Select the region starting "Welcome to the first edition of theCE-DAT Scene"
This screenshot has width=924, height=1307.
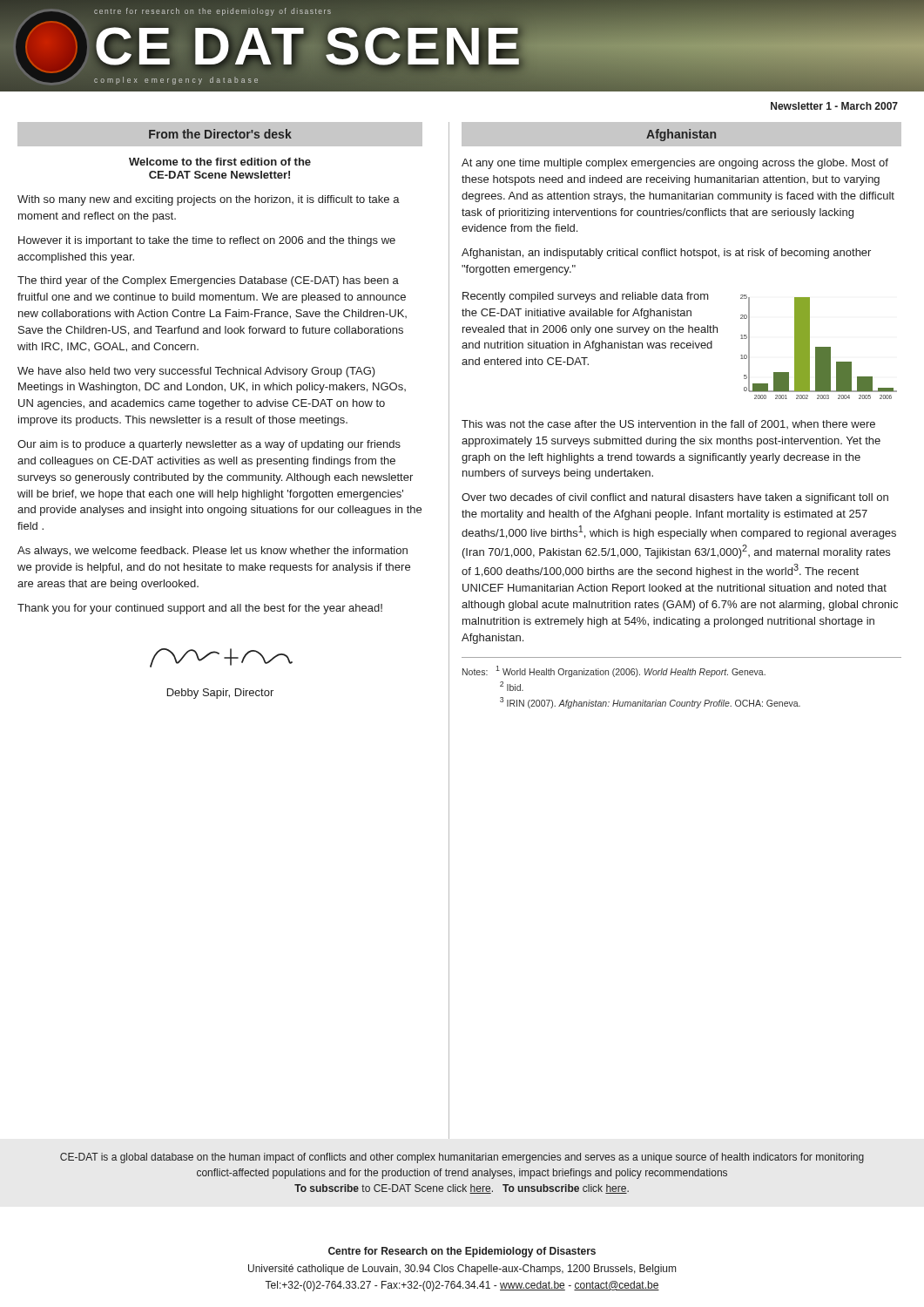(220, 168)
